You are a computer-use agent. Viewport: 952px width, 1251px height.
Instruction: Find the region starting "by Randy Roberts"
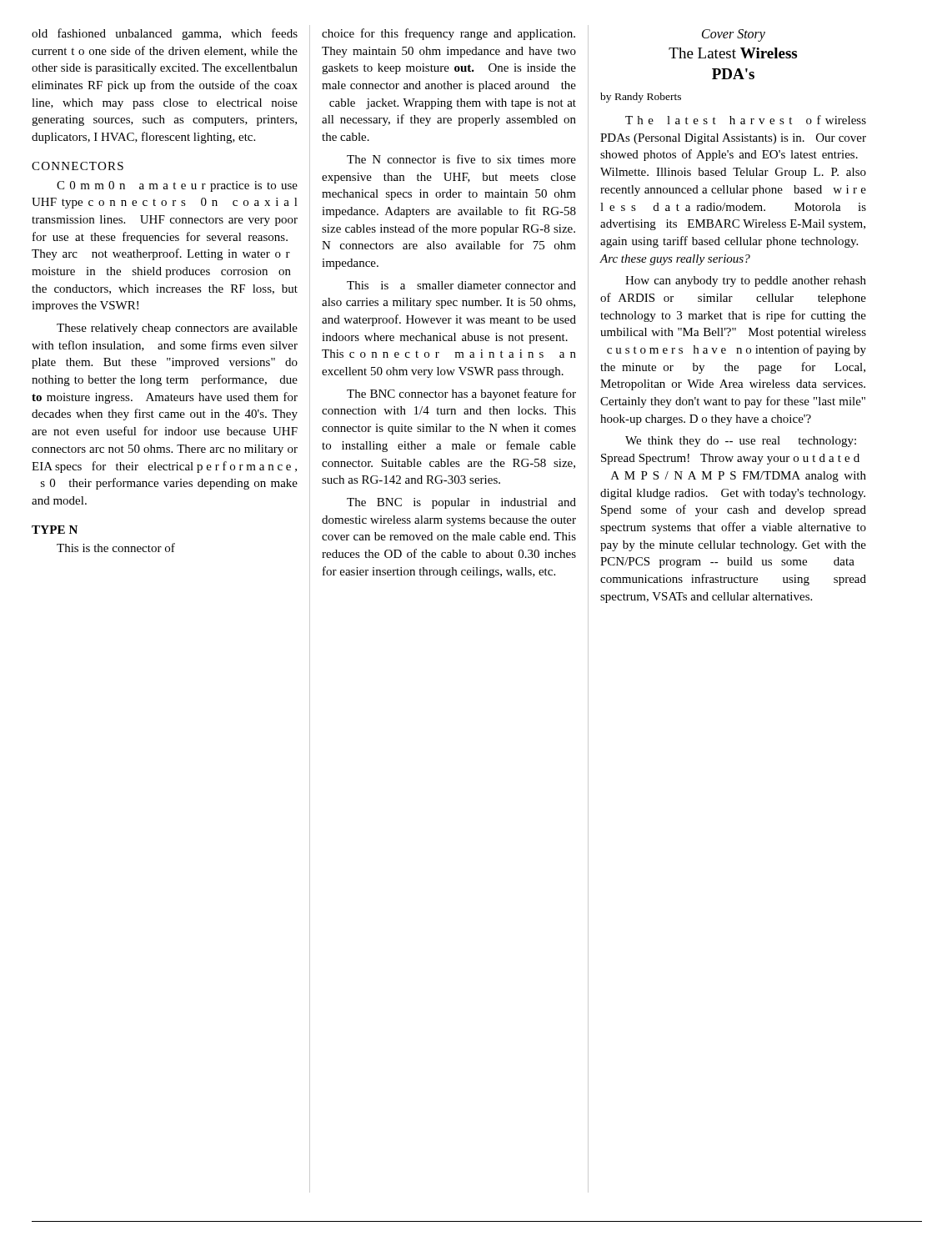(641, 98)
